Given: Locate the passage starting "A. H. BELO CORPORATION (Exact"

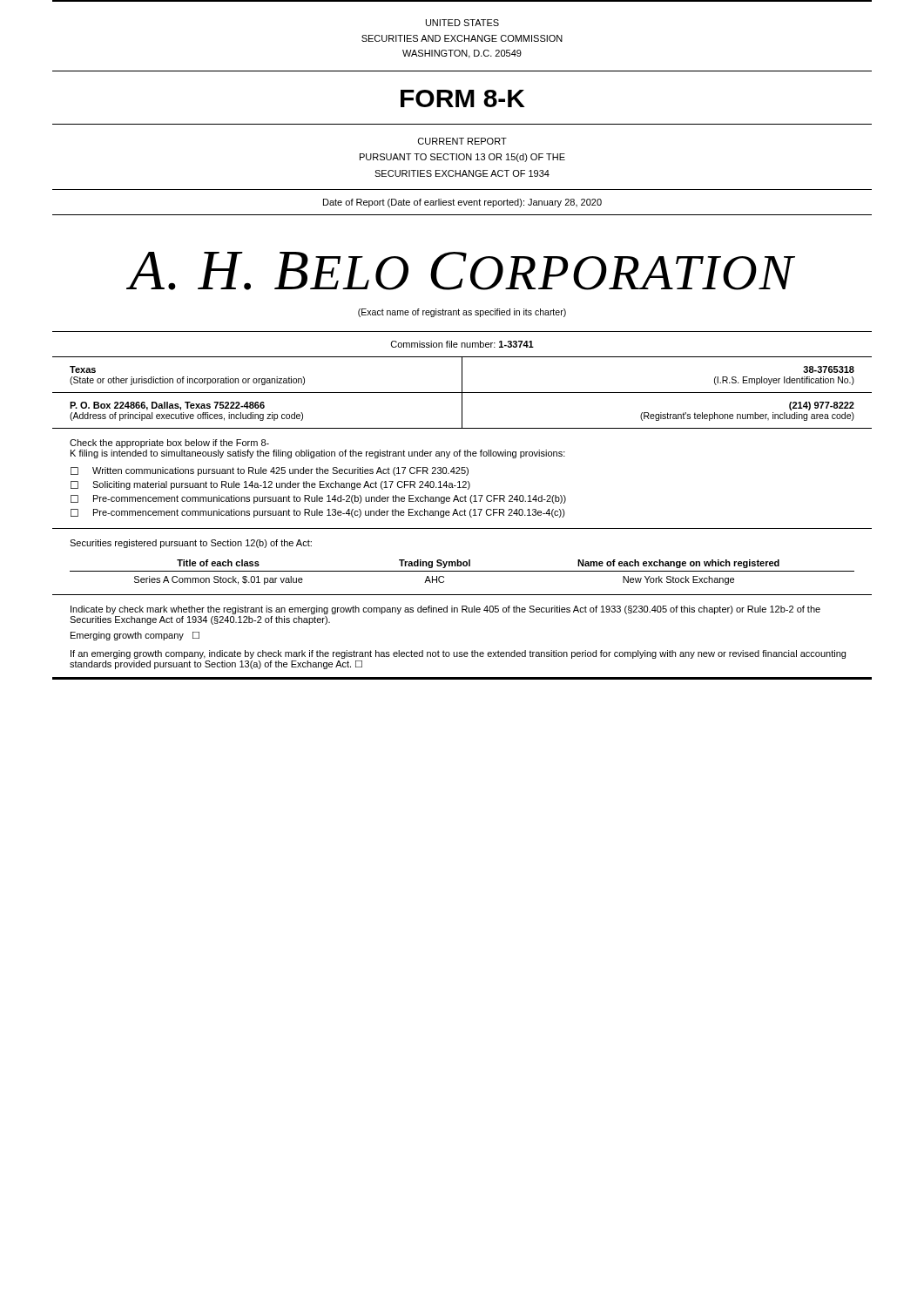Looking at the screenshot, I should click(x=462, y=278).
